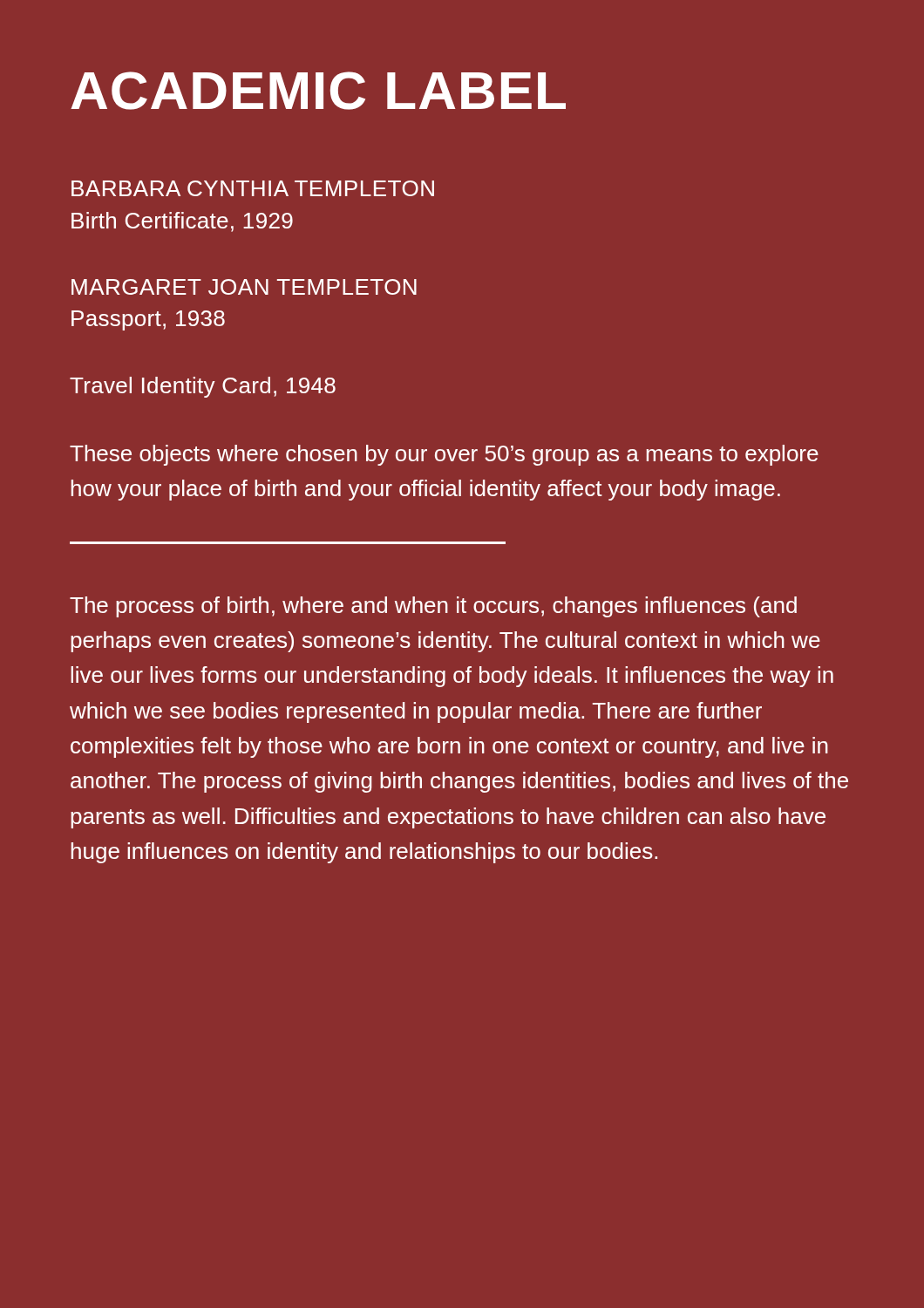Point to the region starting "BARBARA CYNTHIA TEMPLETON Birth Certificate, 1929"
The height and width of the screenshot is (1308, 924).
(x=253, y=188)
